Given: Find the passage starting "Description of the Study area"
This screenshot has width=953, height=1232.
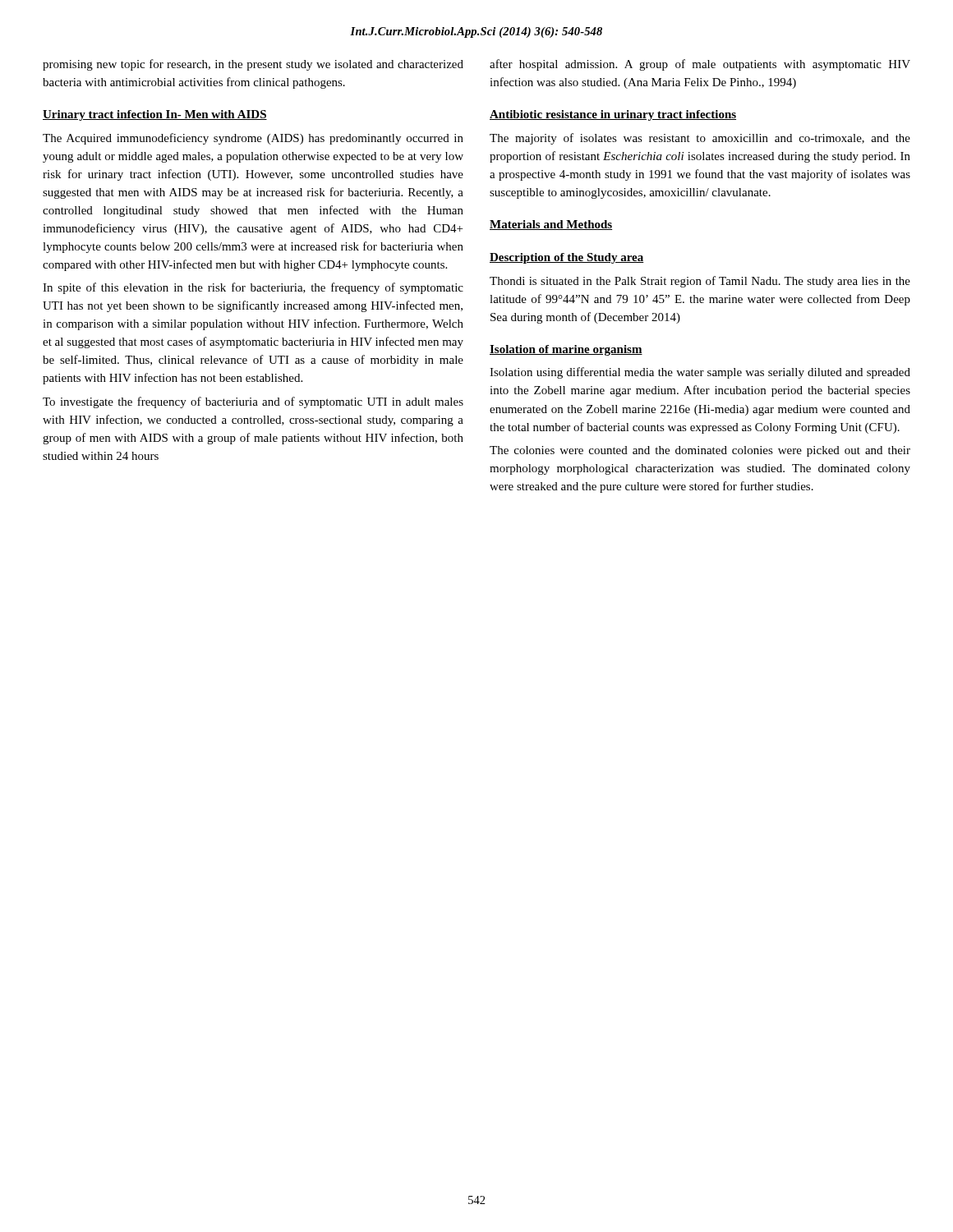Looking at the screenshot, I should click(x=567, y=257).
